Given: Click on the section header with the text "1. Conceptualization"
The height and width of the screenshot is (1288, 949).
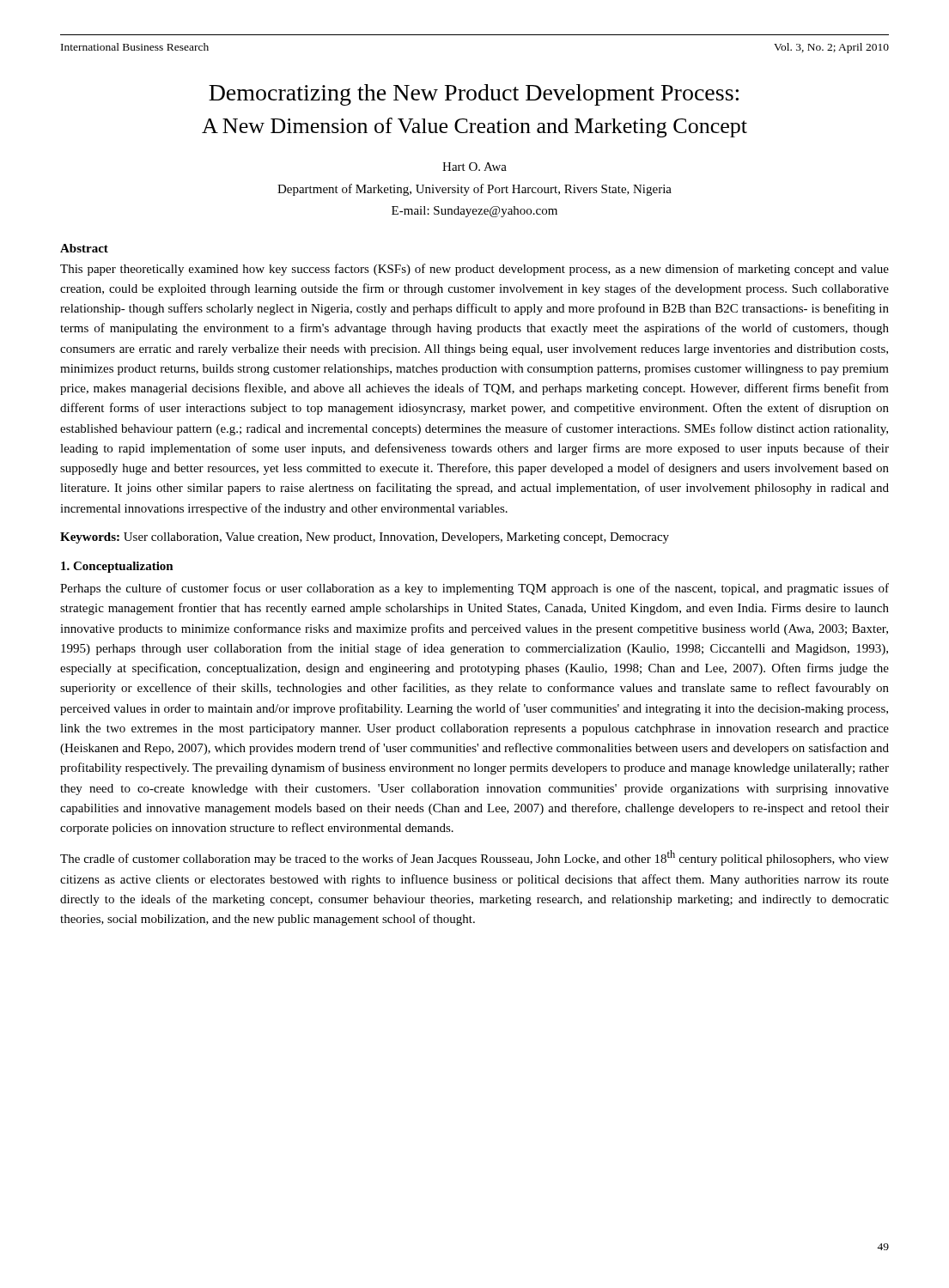Looking at the screenshot, I should pyautogui.click(x=117, y=566).
